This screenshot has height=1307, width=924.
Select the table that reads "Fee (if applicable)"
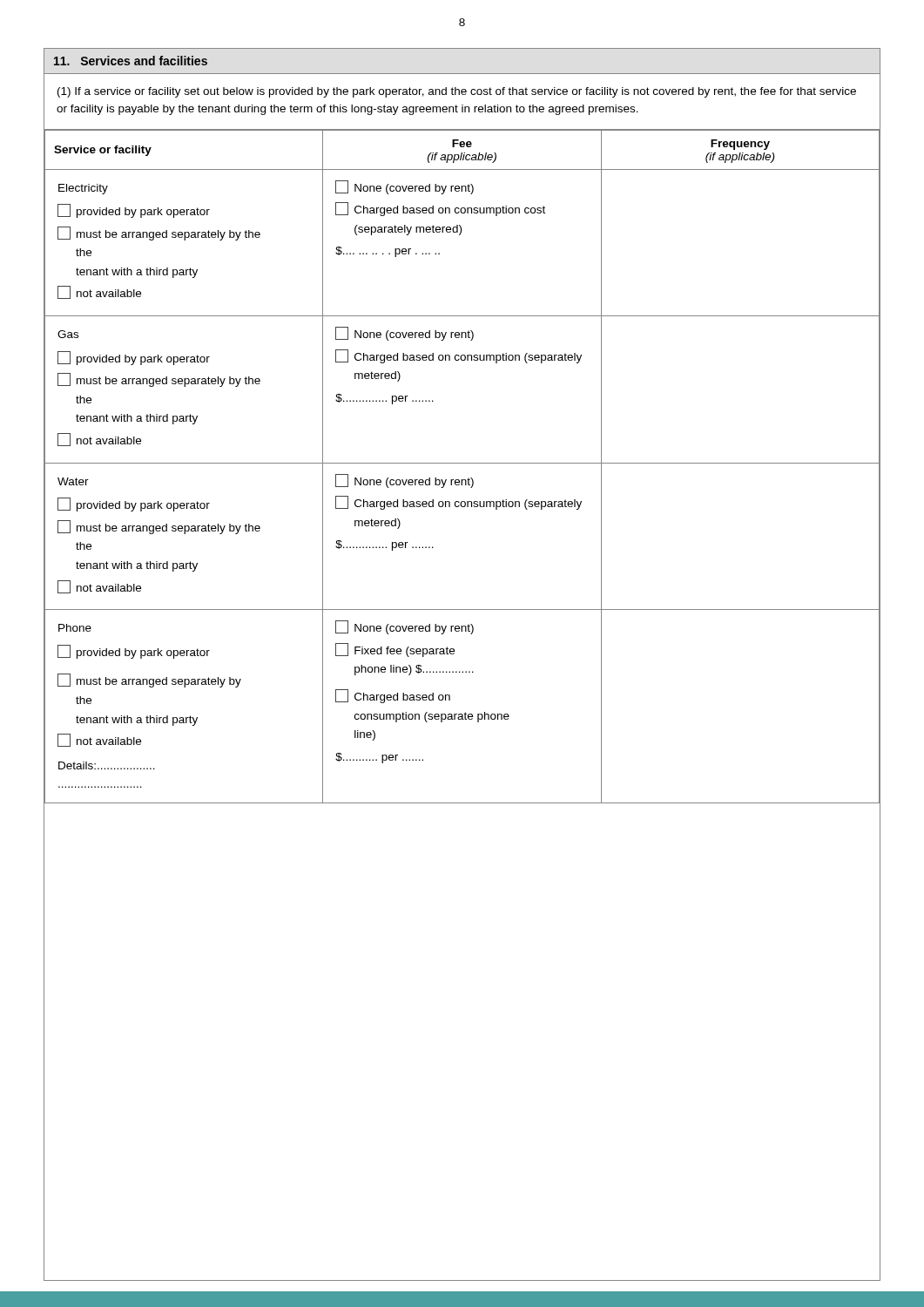(x=462, y=466)
